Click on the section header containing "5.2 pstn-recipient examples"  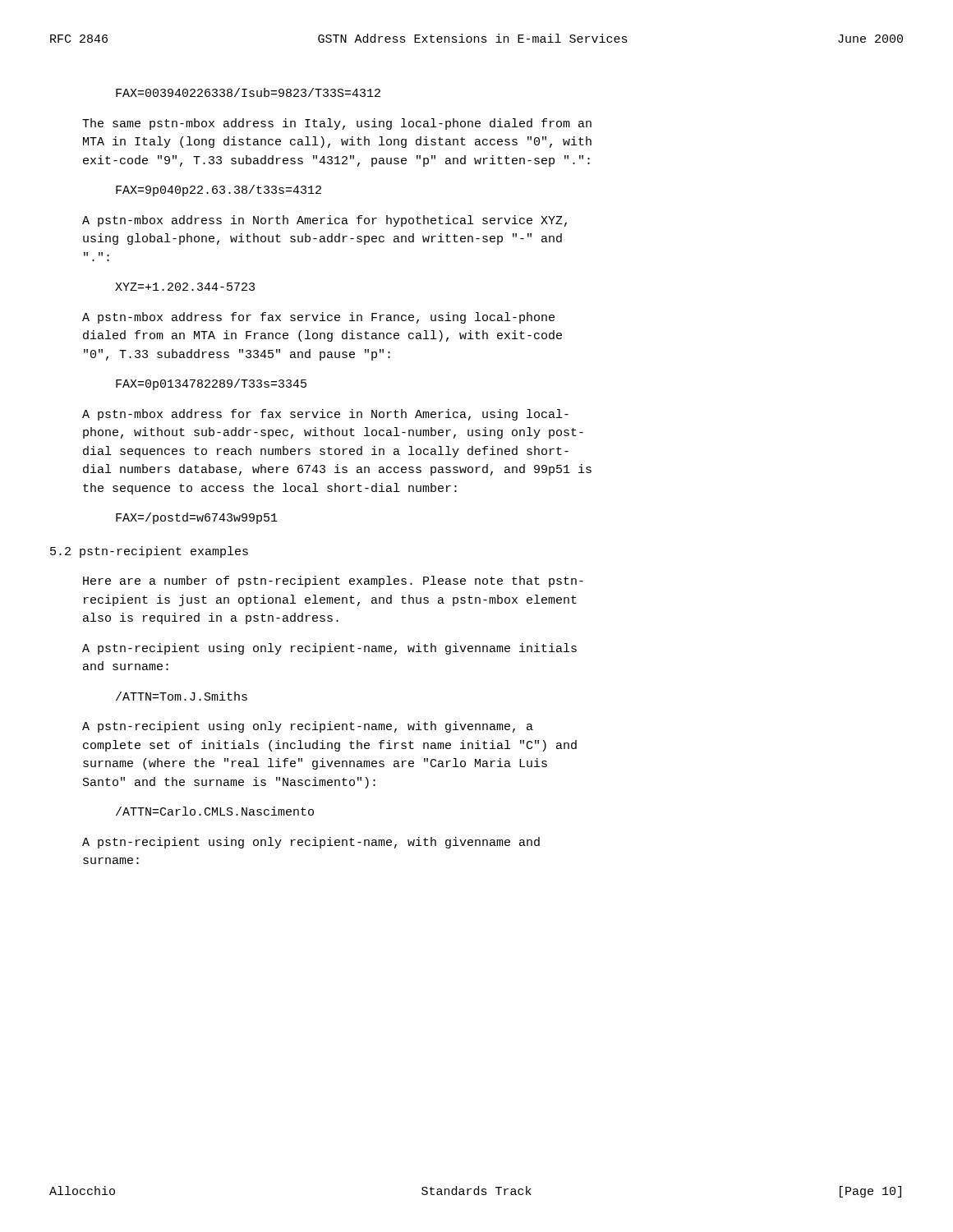[149, 552]
